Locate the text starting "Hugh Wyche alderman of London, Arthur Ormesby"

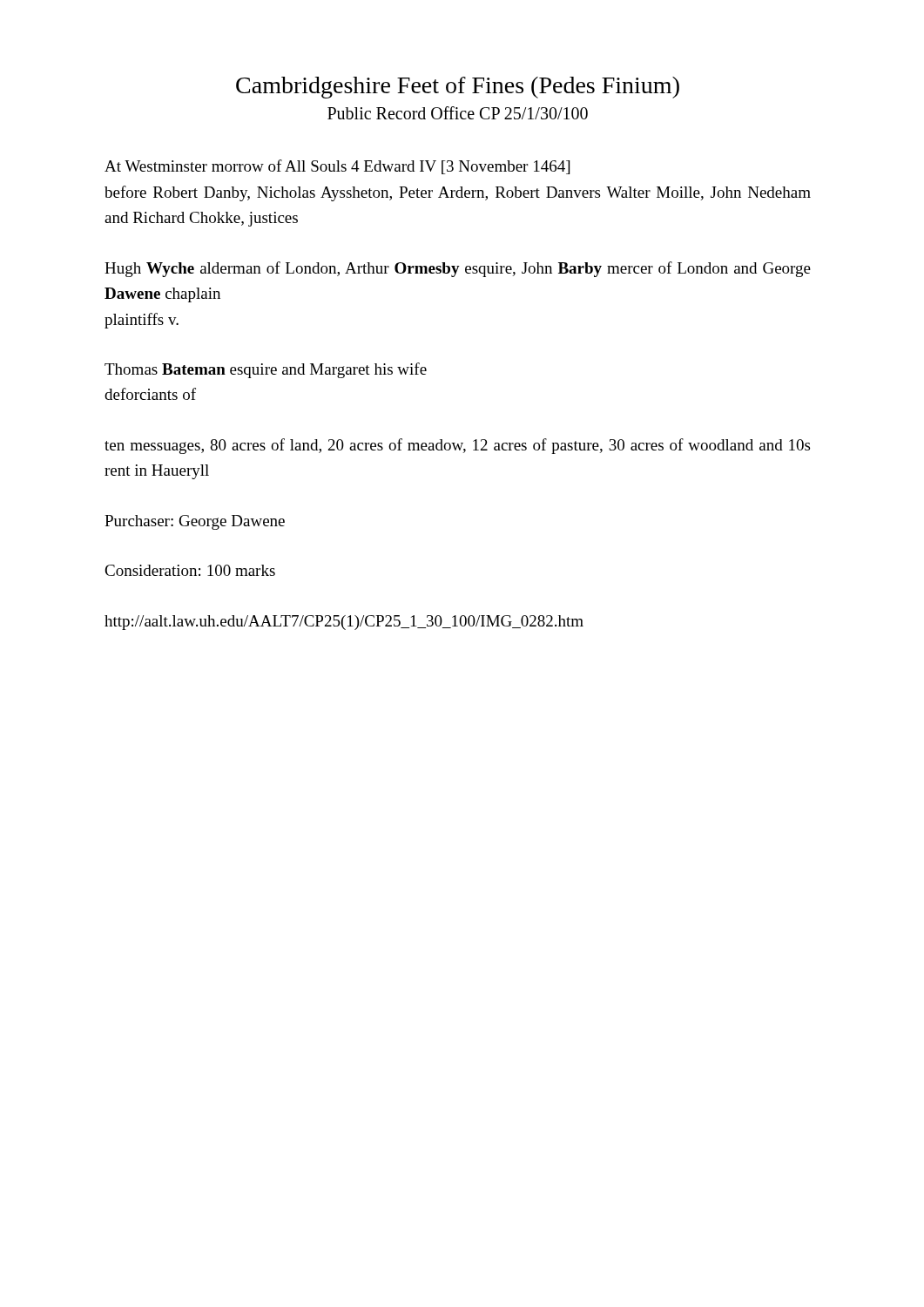(458, 269)
